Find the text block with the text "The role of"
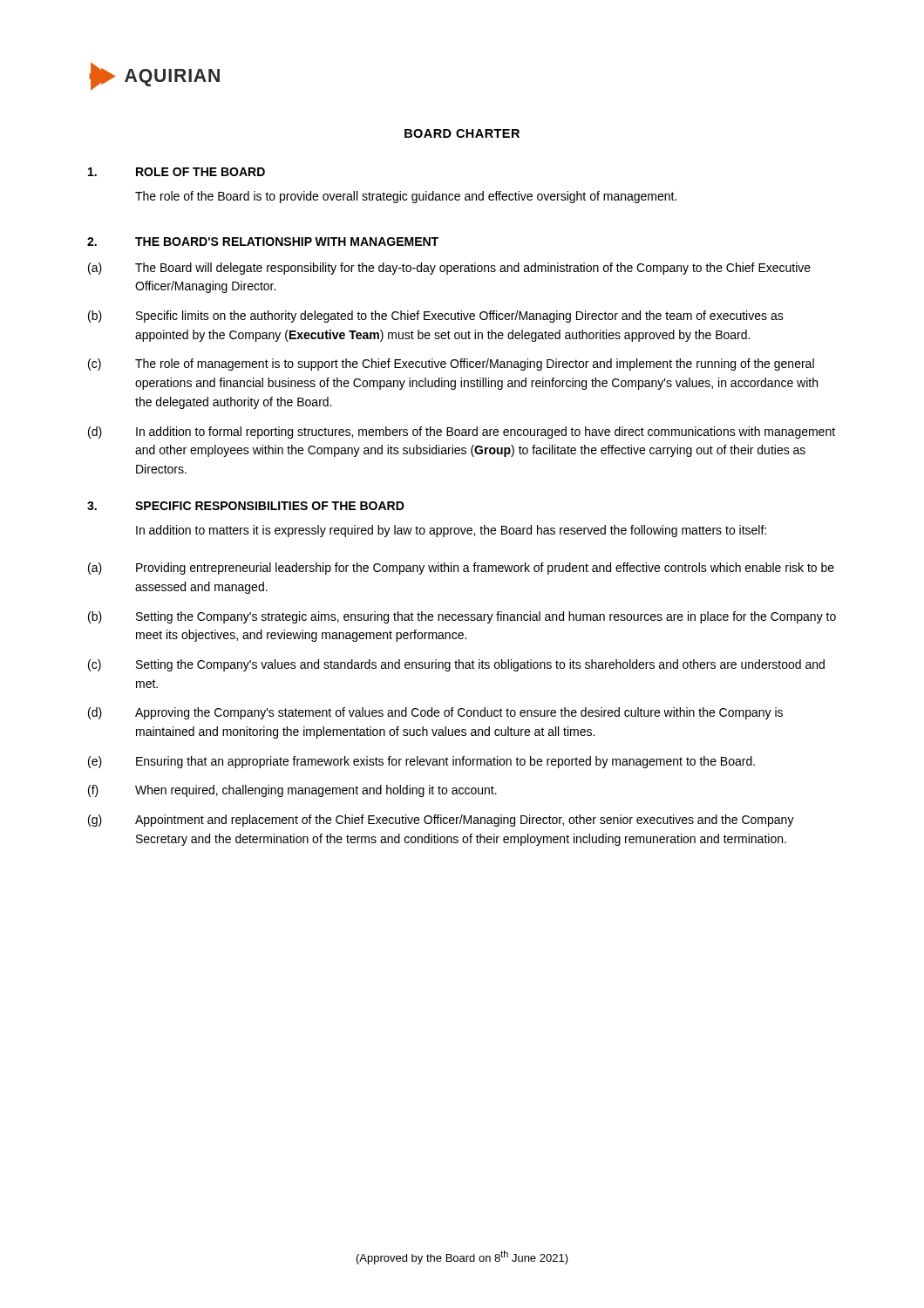 [x=406, y=196]
